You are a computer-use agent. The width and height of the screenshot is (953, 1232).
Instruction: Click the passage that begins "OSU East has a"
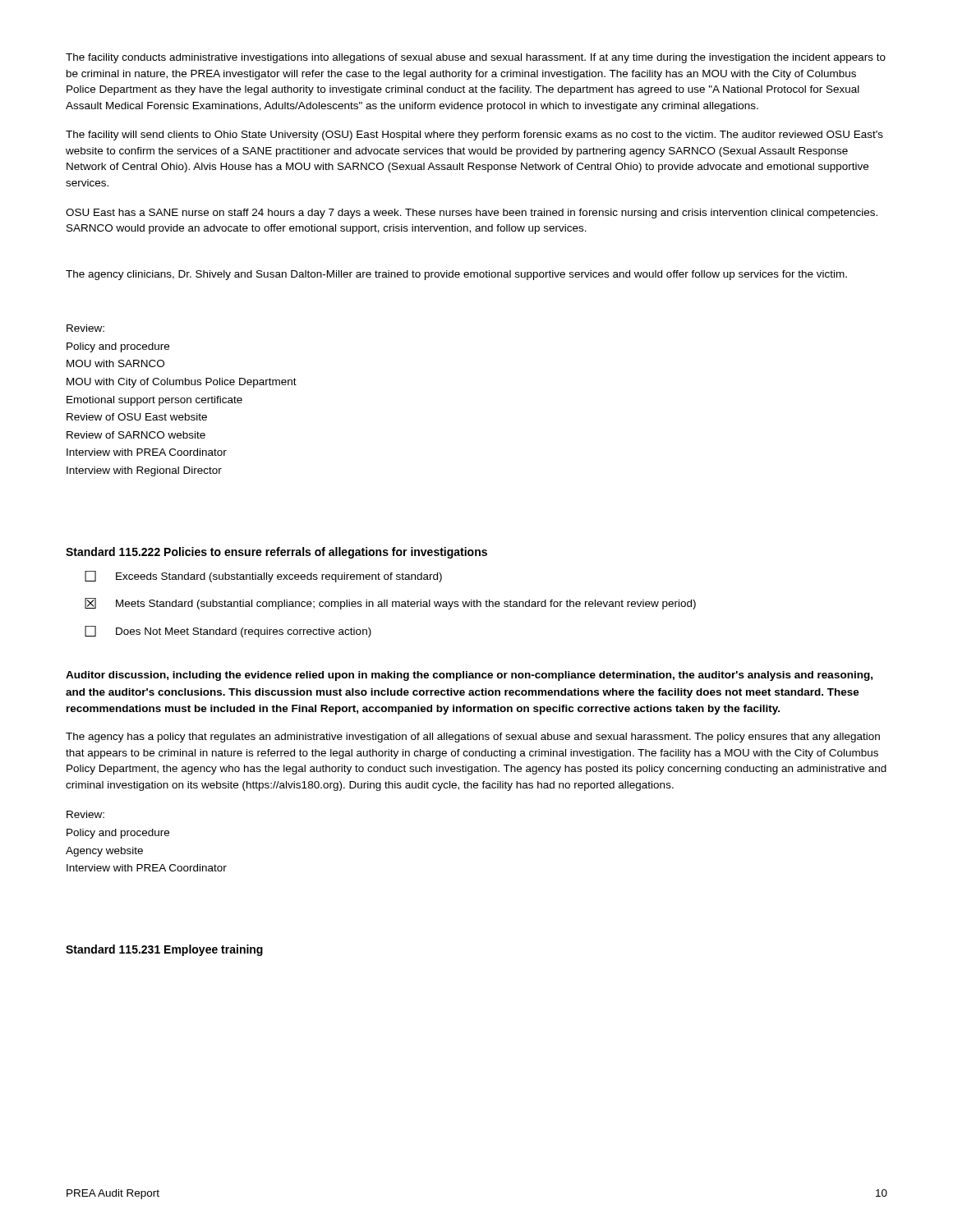tap(472, 220)
